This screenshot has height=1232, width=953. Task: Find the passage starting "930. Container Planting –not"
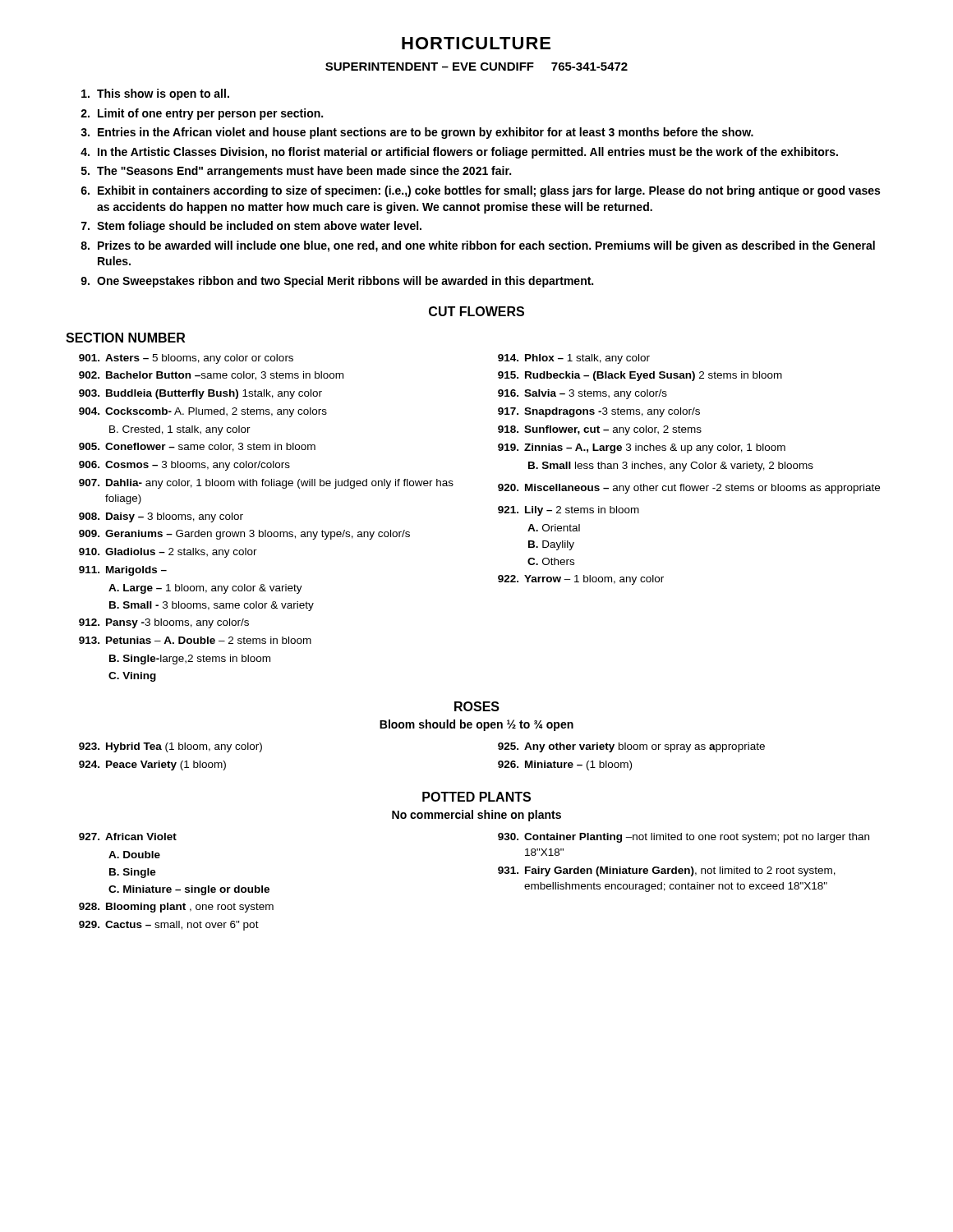(686, 845)
